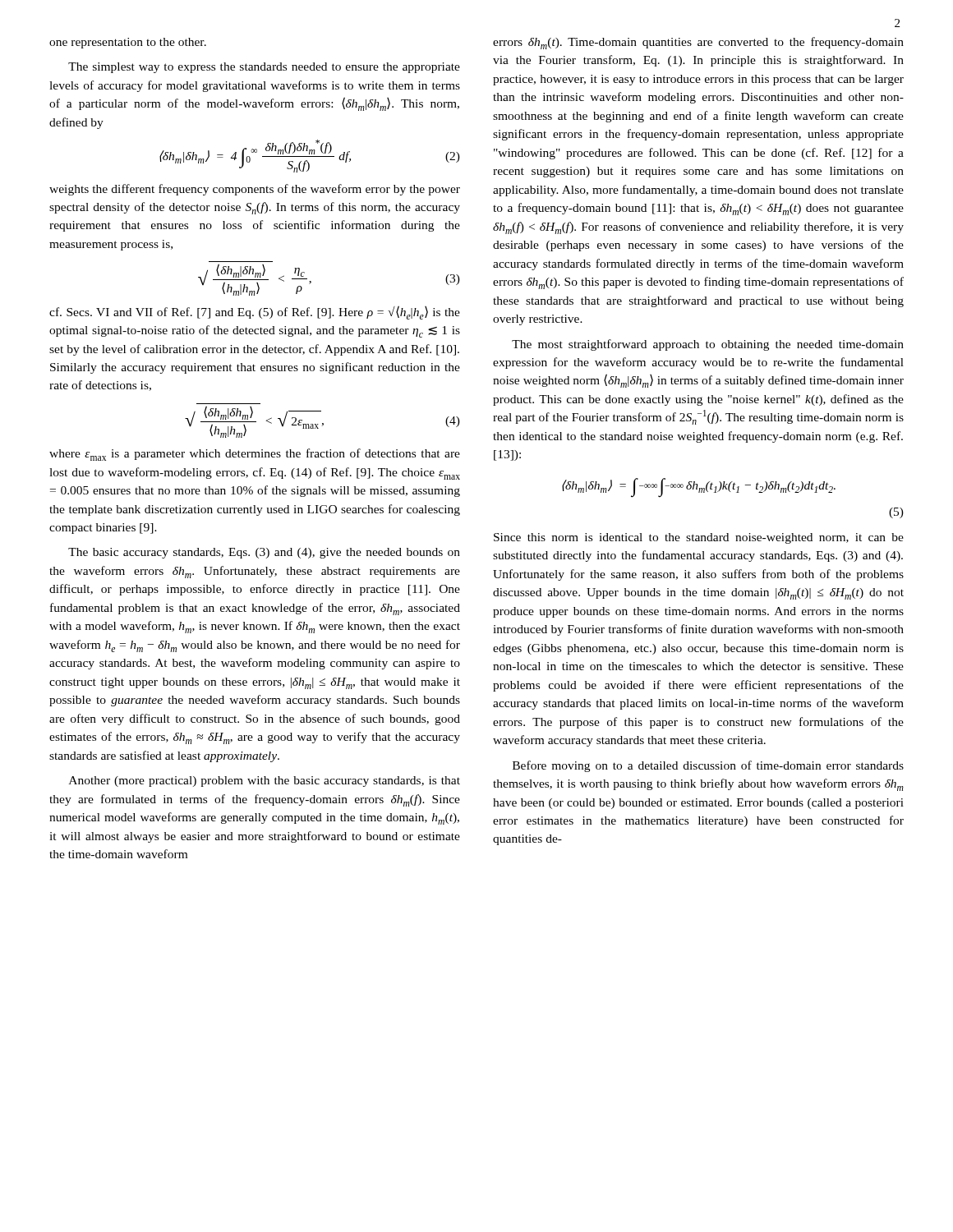953x1232 pixels.
Task: Find the block starting "Since this norm is"
Action: (x=698, y=688)
